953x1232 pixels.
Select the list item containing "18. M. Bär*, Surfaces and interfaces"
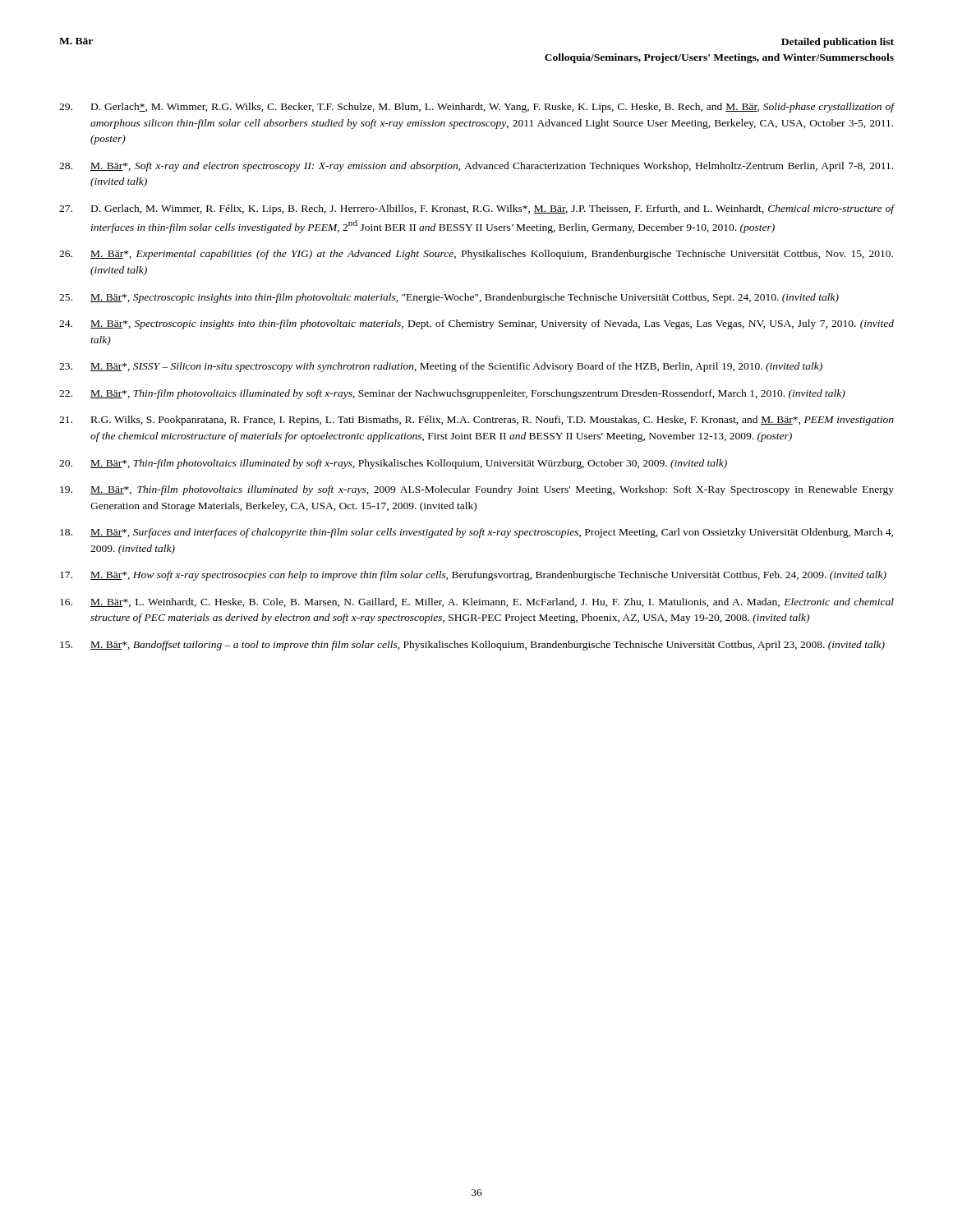coord(476,540)
